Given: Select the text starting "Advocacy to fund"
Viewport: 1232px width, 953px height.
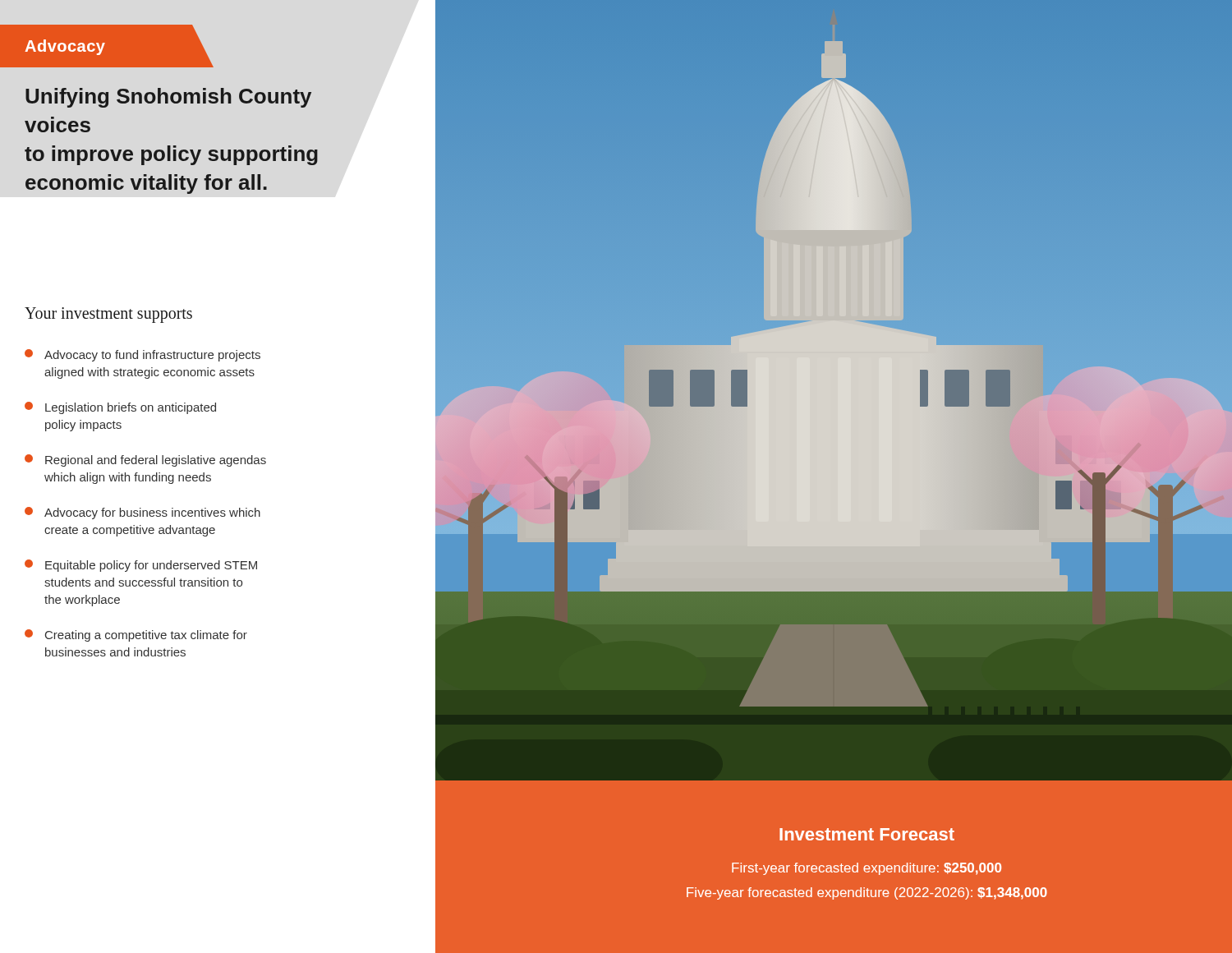Looking at the screenshot, I should point(143,363).
